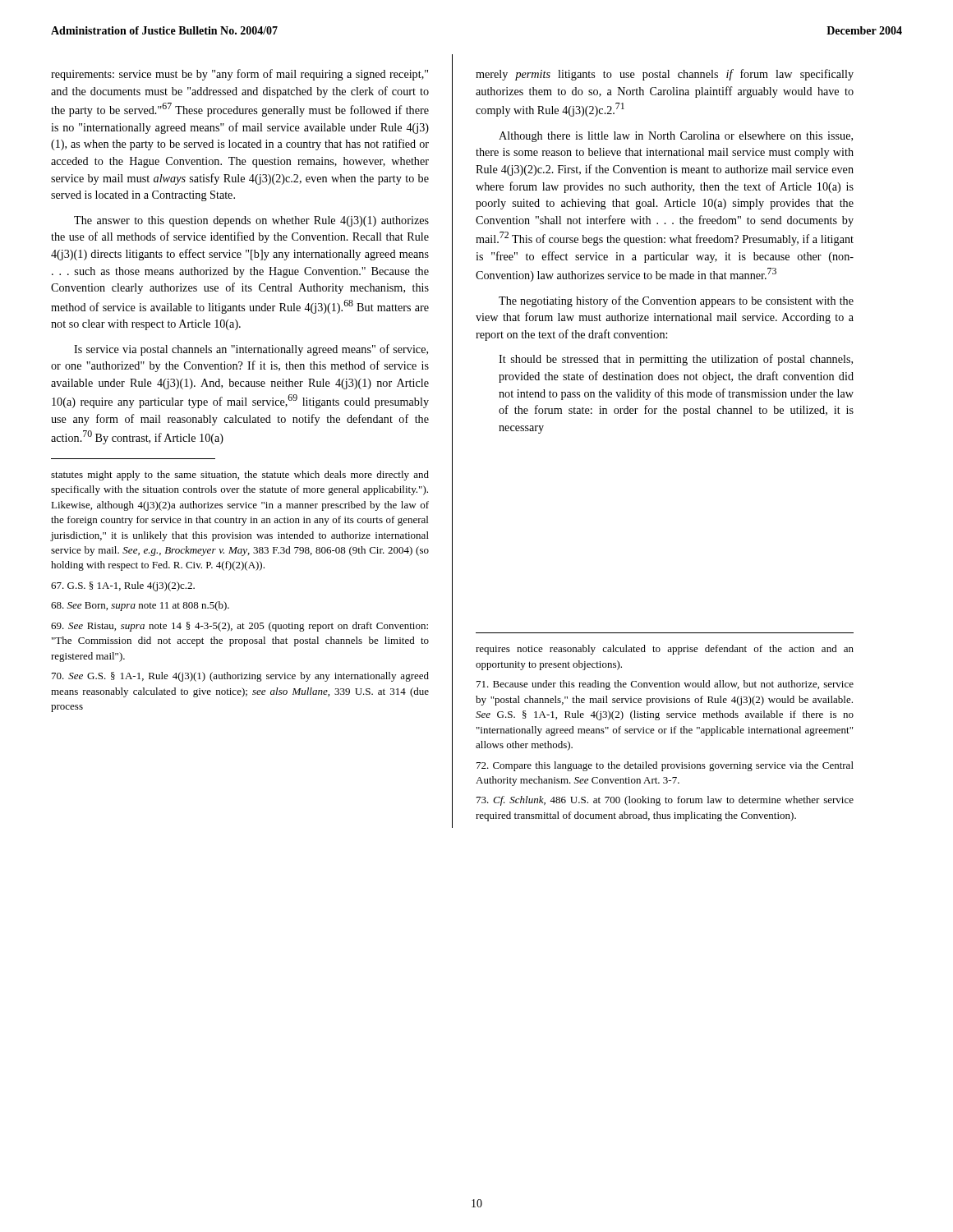The width and height of the screenshot is (953, 1232).
Task: Find the footnote that says "Compare this language to the detailed provisions"
Action: coord(665,773)
